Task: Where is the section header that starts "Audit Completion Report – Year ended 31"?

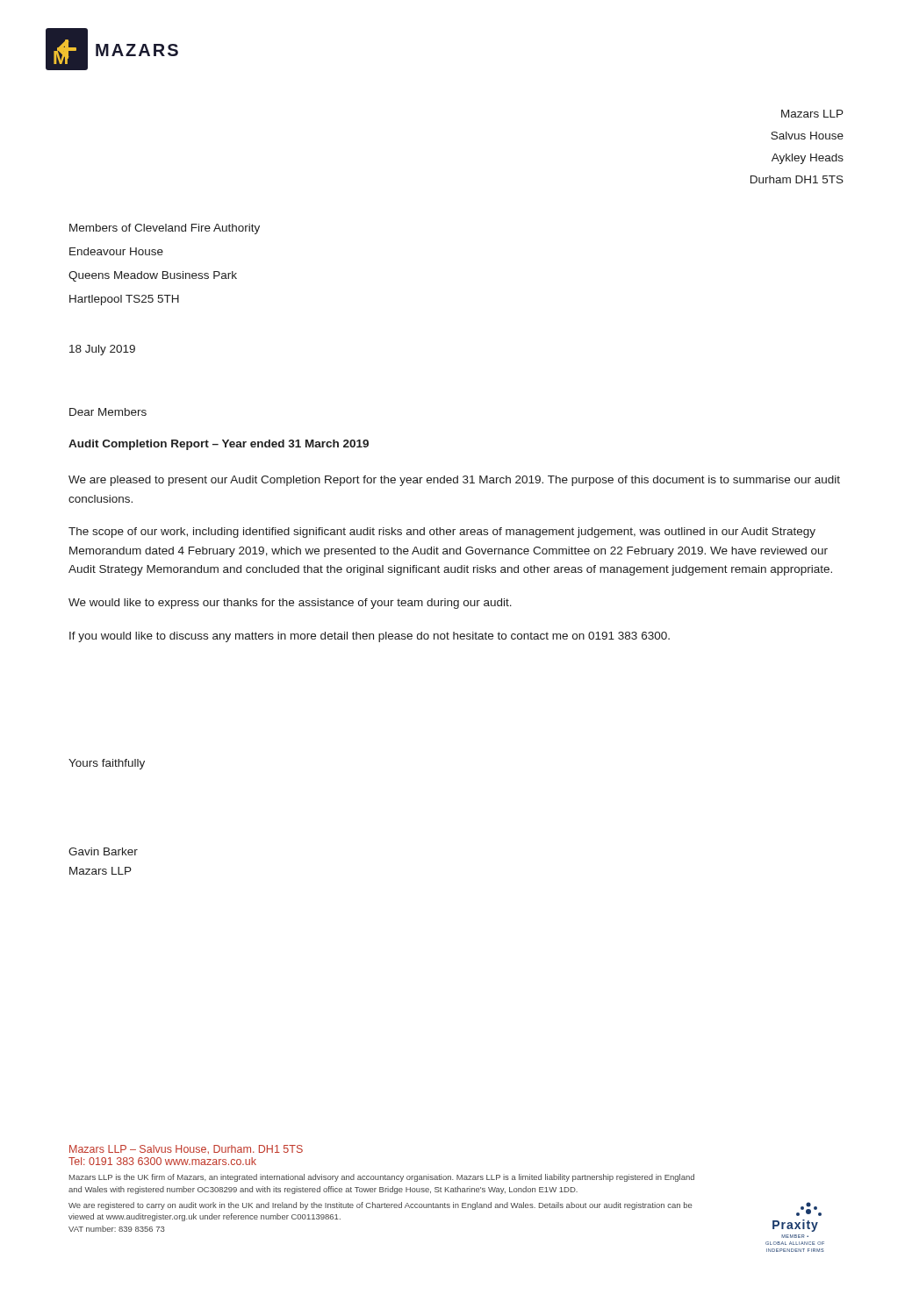Action: click(219, 443)
